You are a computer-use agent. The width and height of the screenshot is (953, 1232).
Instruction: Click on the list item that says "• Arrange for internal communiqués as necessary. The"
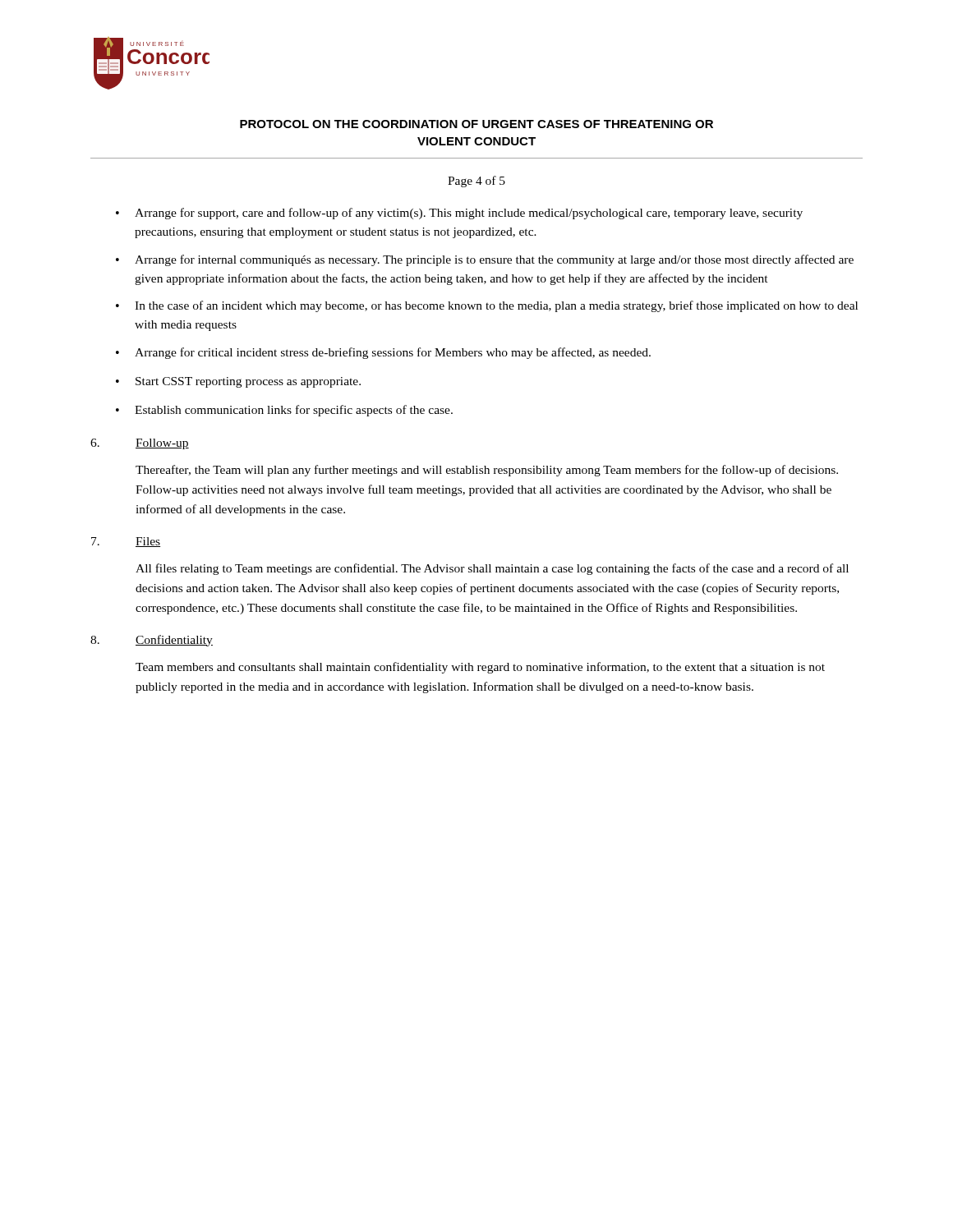click(489, 268)
